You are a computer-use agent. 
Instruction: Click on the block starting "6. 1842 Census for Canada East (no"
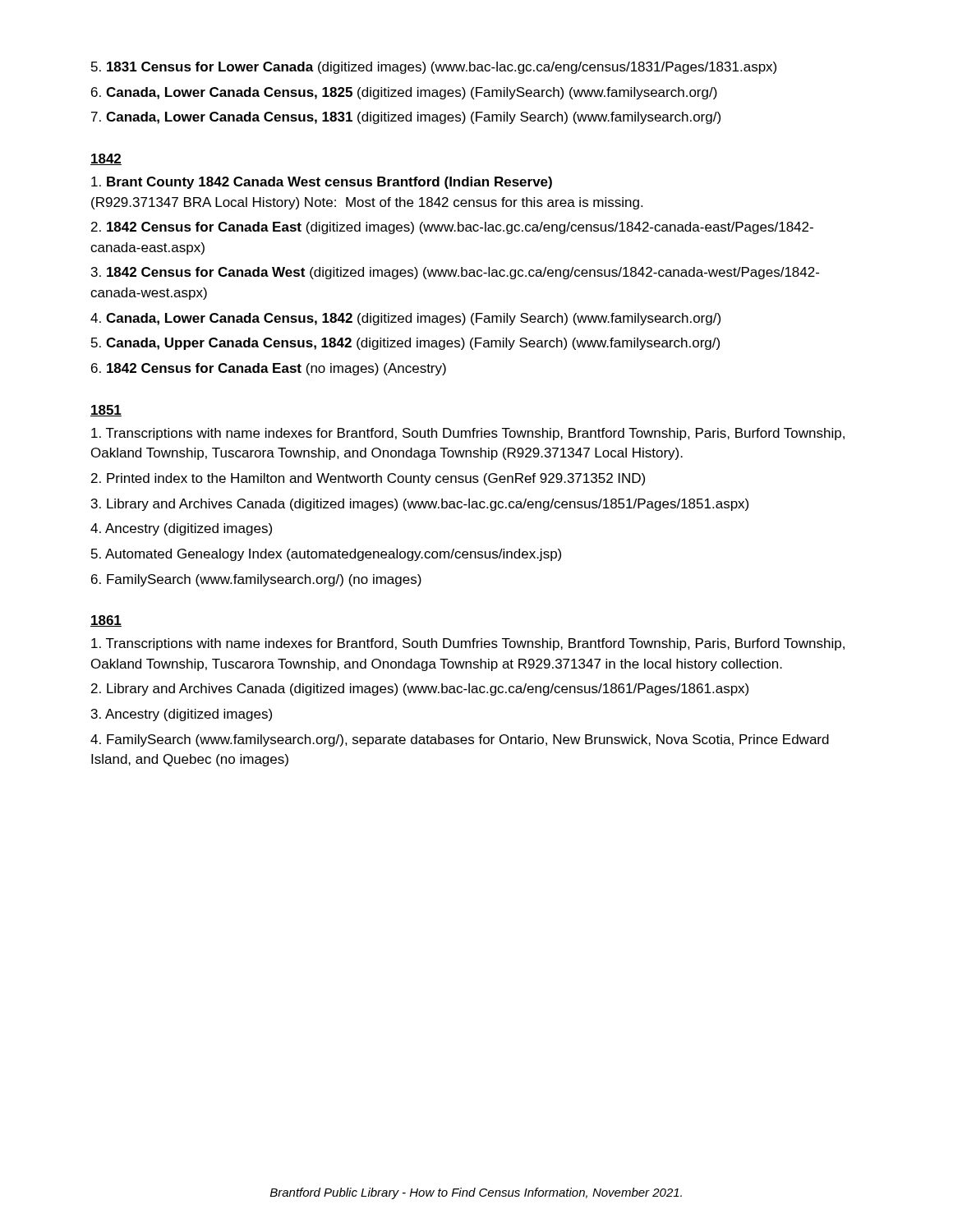pos(269,368)
